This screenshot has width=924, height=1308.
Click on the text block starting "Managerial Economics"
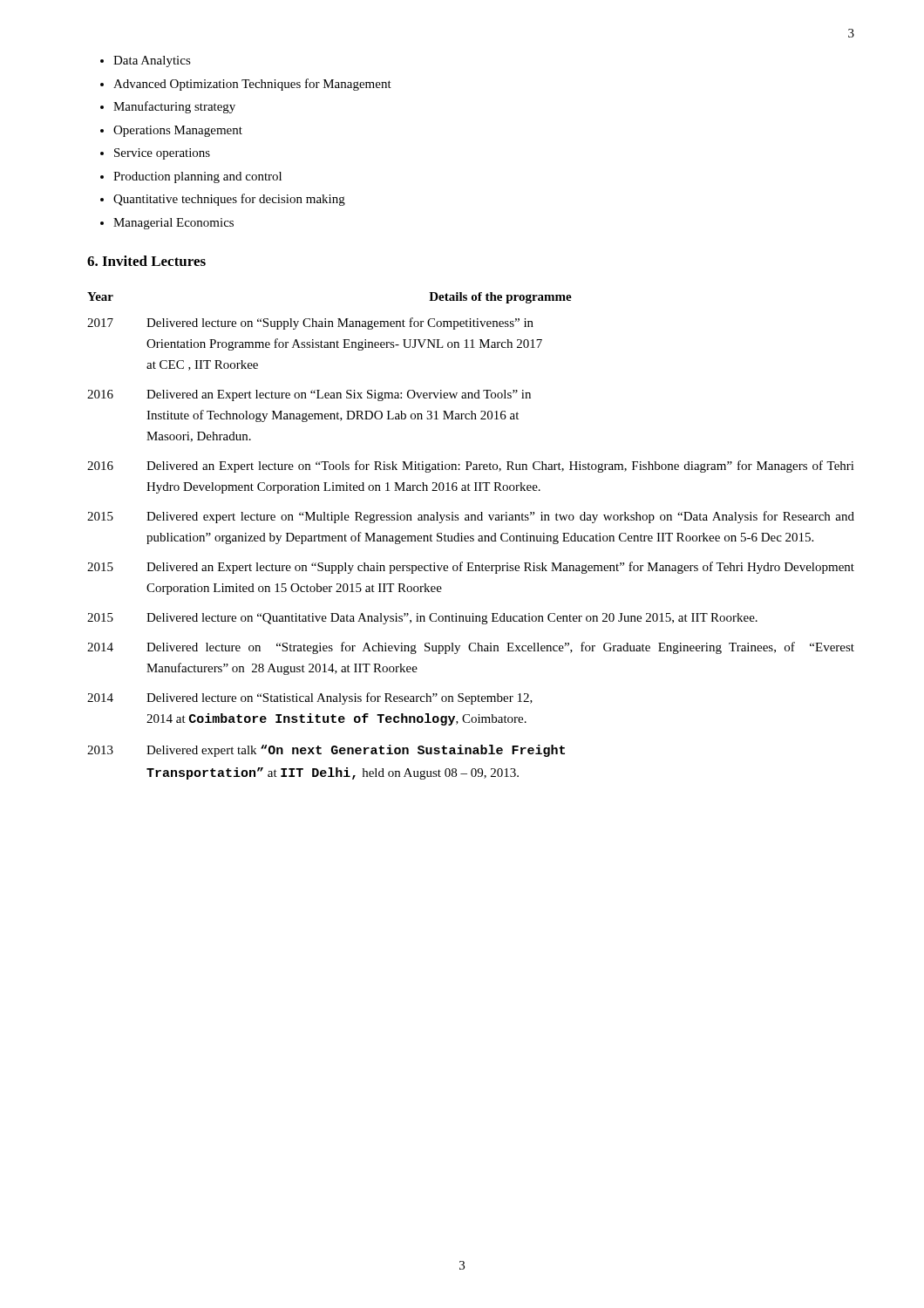pos(174,222)
